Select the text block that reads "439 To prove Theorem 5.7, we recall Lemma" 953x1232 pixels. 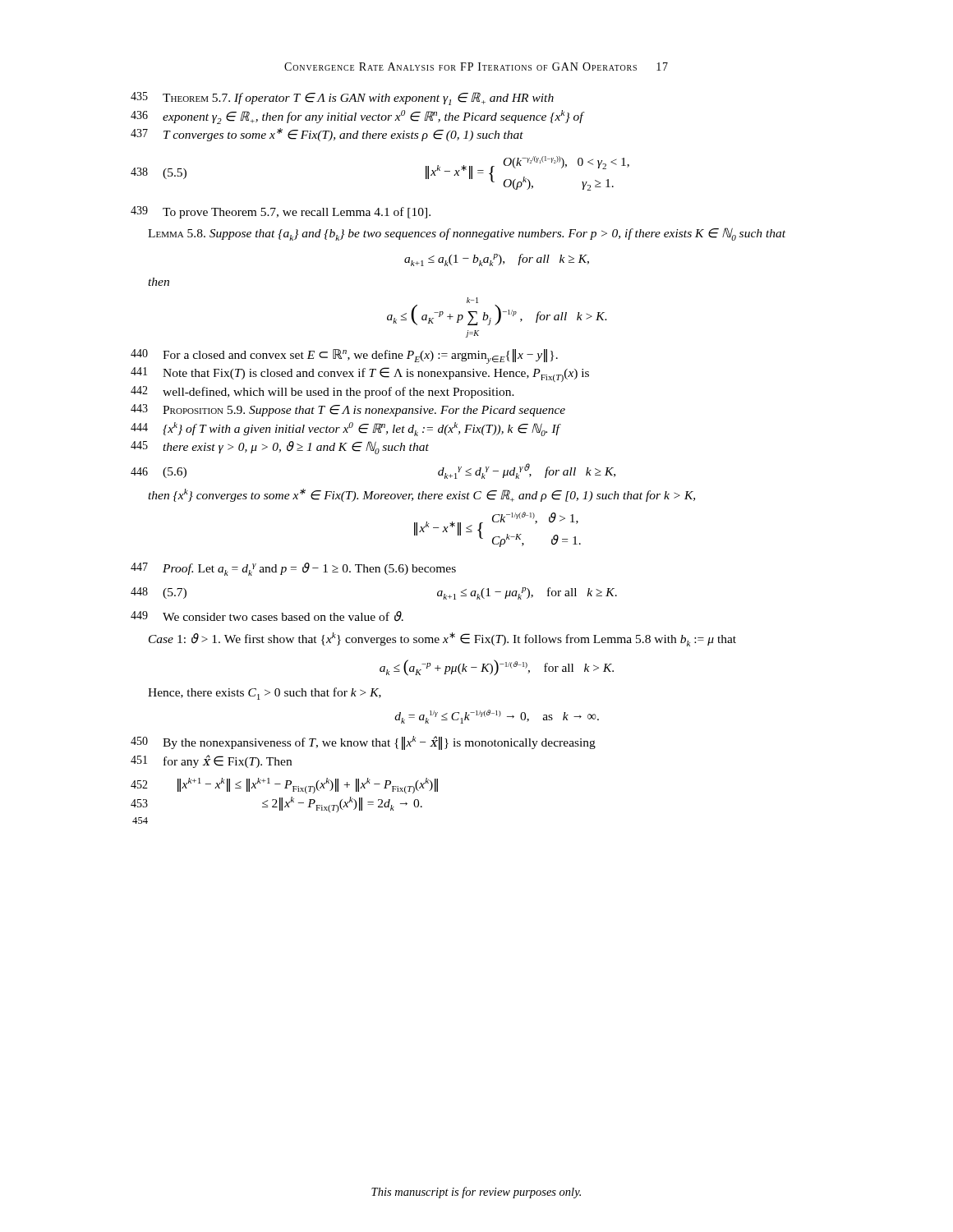coord(281,212)
